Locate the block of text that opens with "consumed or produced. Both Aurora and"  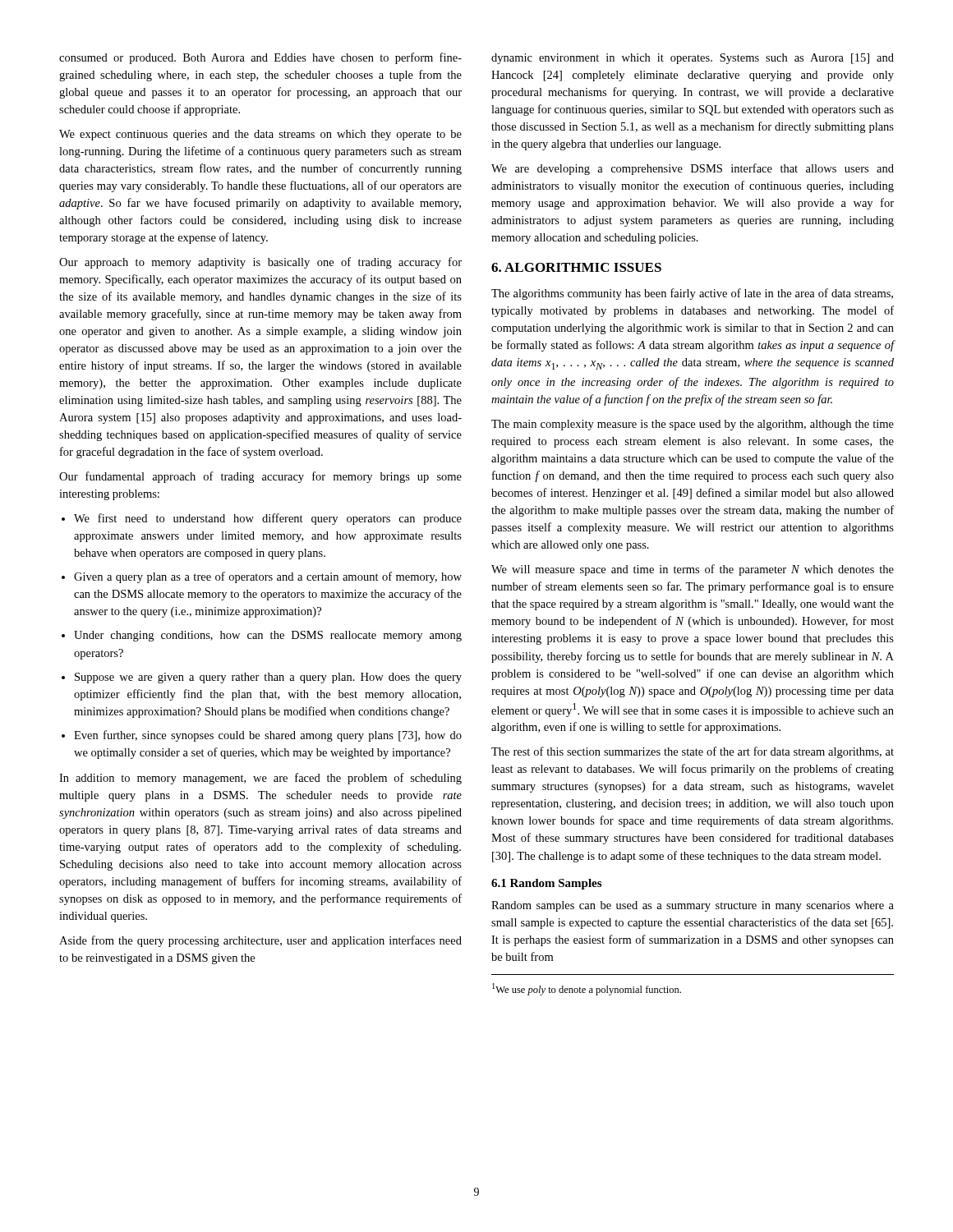[x=260, y=84]
